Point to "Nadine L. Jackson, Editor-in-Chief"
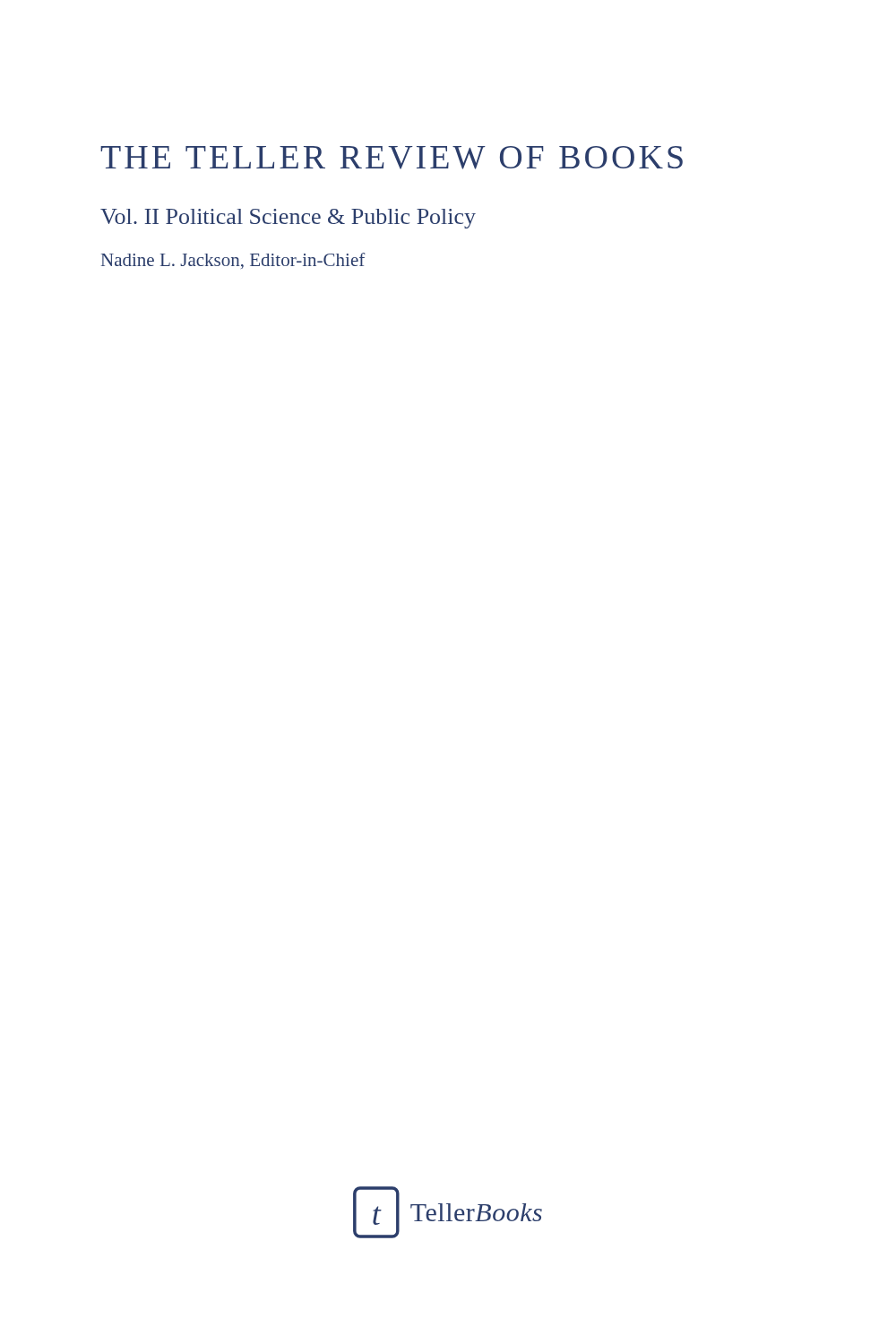 [x=233, y=261]
